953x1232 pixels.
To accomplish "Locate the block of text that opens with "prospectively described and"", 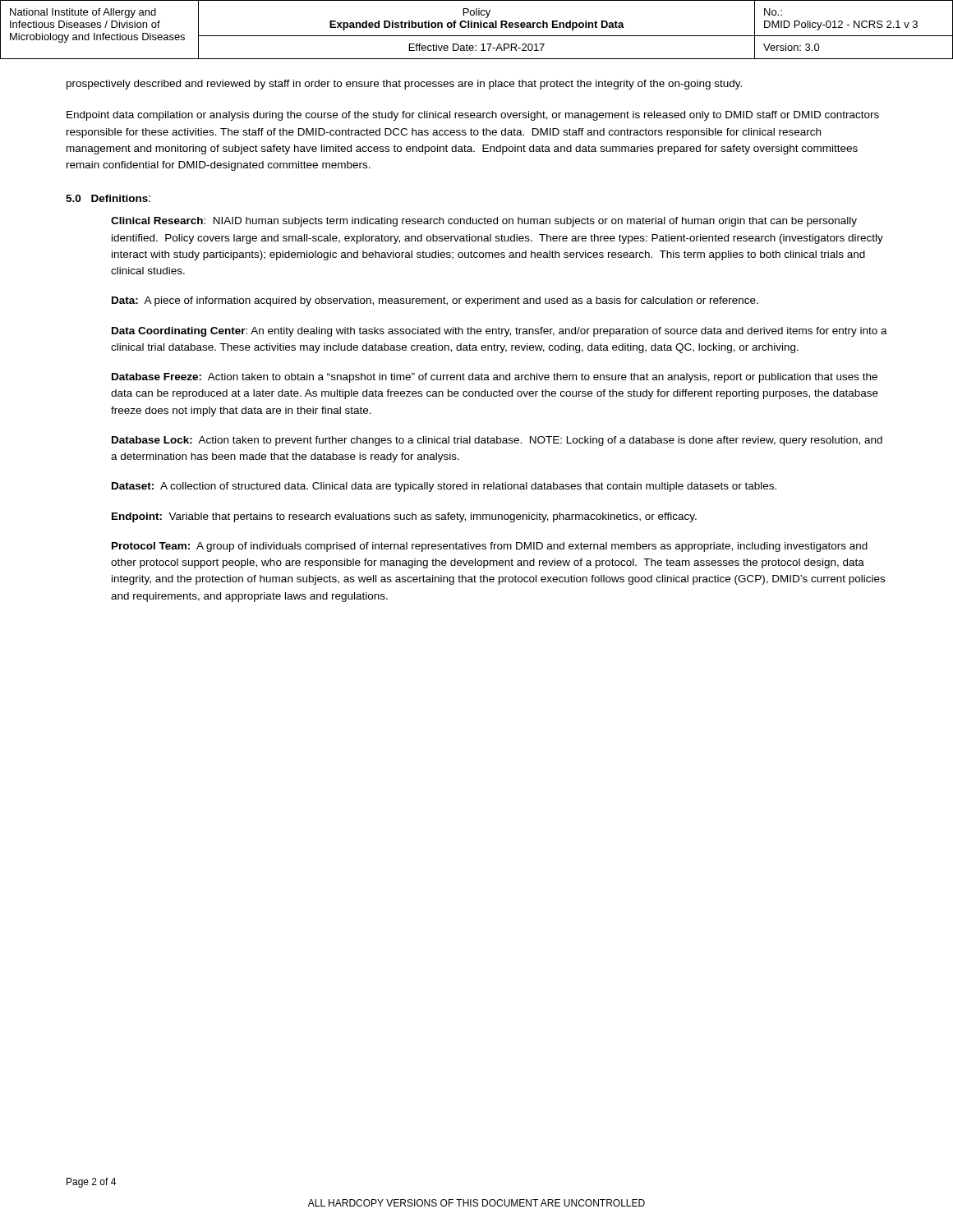I will (404, 83).
